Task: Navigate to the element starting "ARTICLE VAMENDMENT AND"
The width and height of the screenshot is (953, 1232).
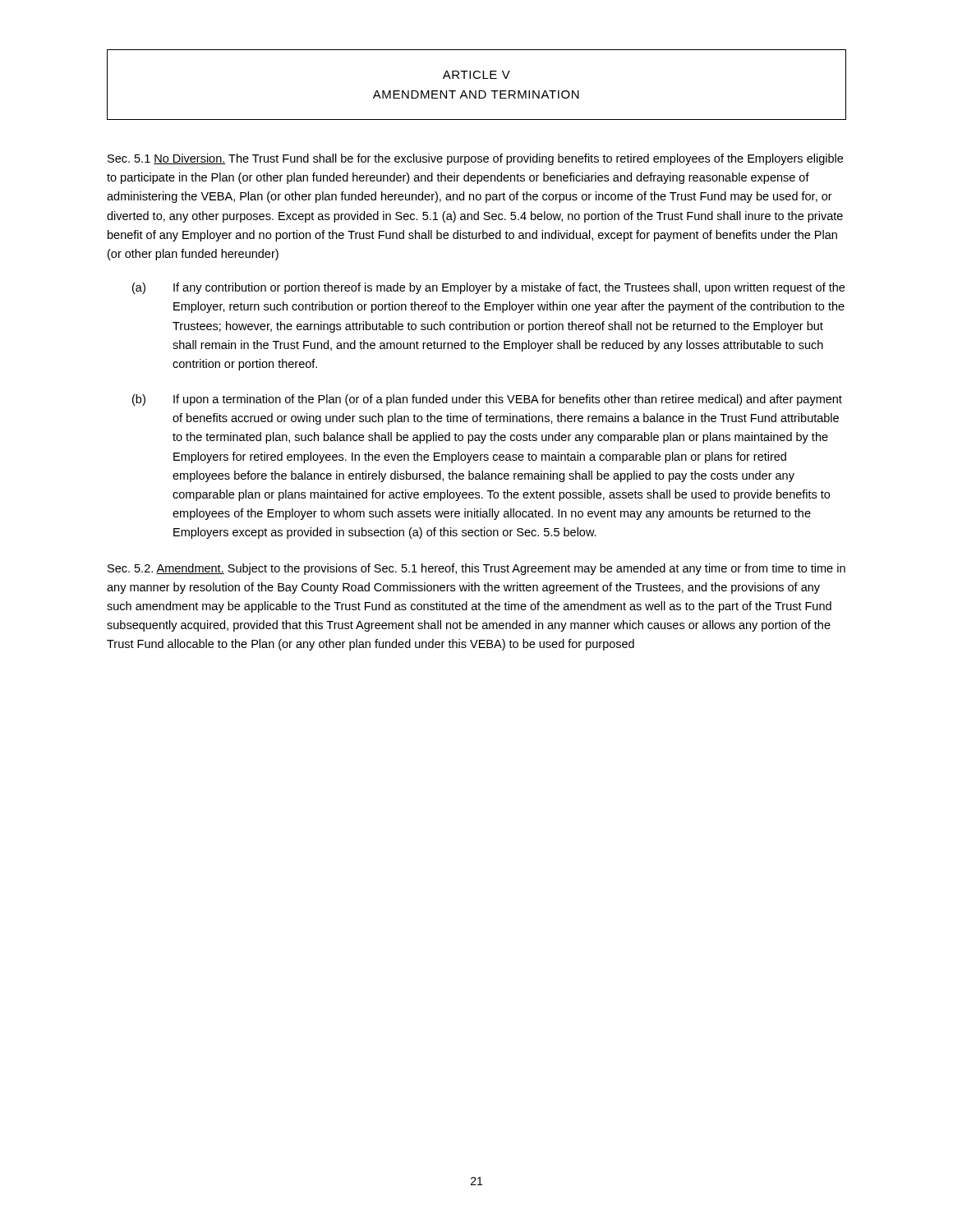Action: click(476, 85)
